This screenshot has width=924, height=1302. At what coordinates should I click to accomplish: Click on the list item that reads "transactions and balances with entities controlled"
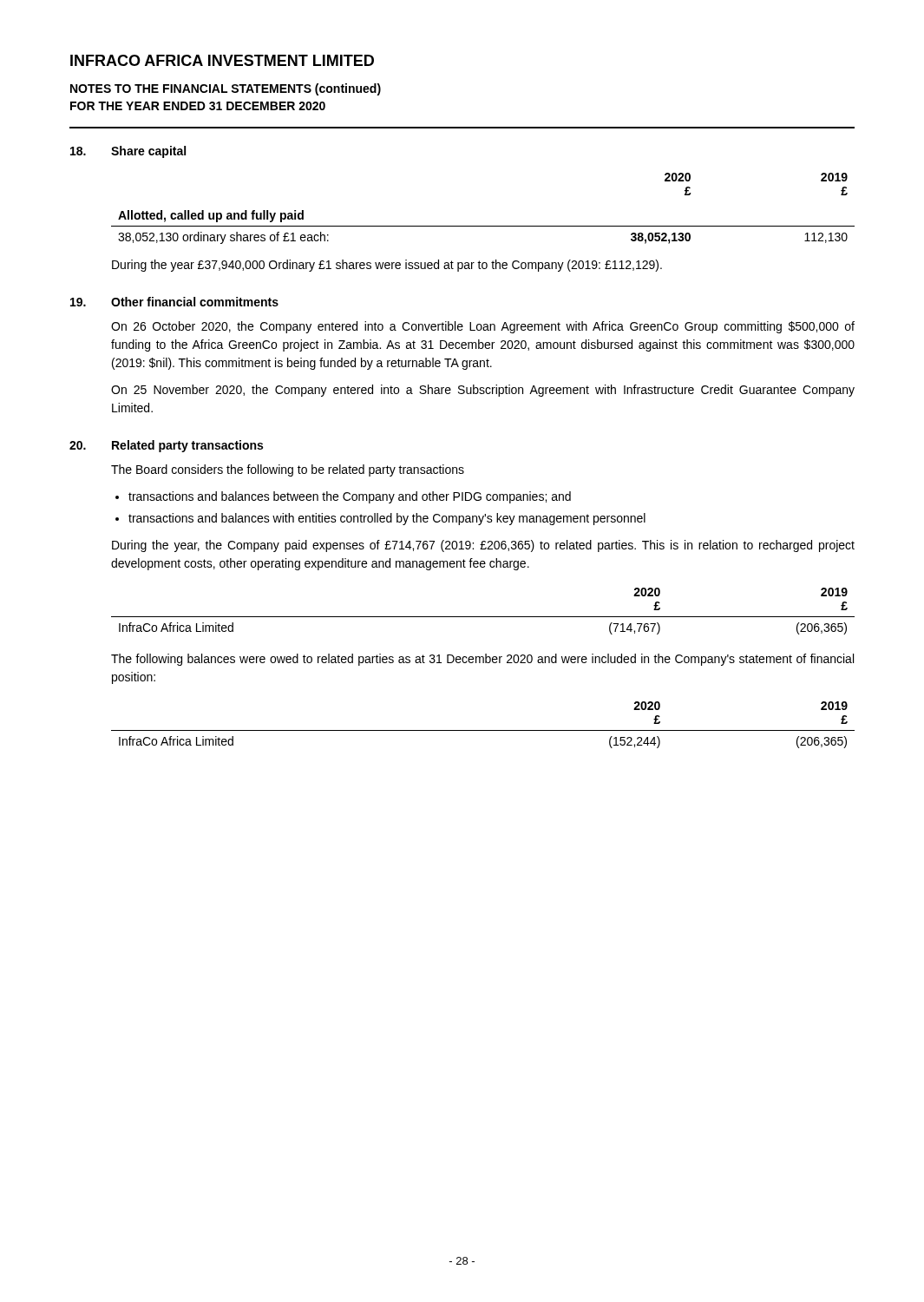click(387, 518)
